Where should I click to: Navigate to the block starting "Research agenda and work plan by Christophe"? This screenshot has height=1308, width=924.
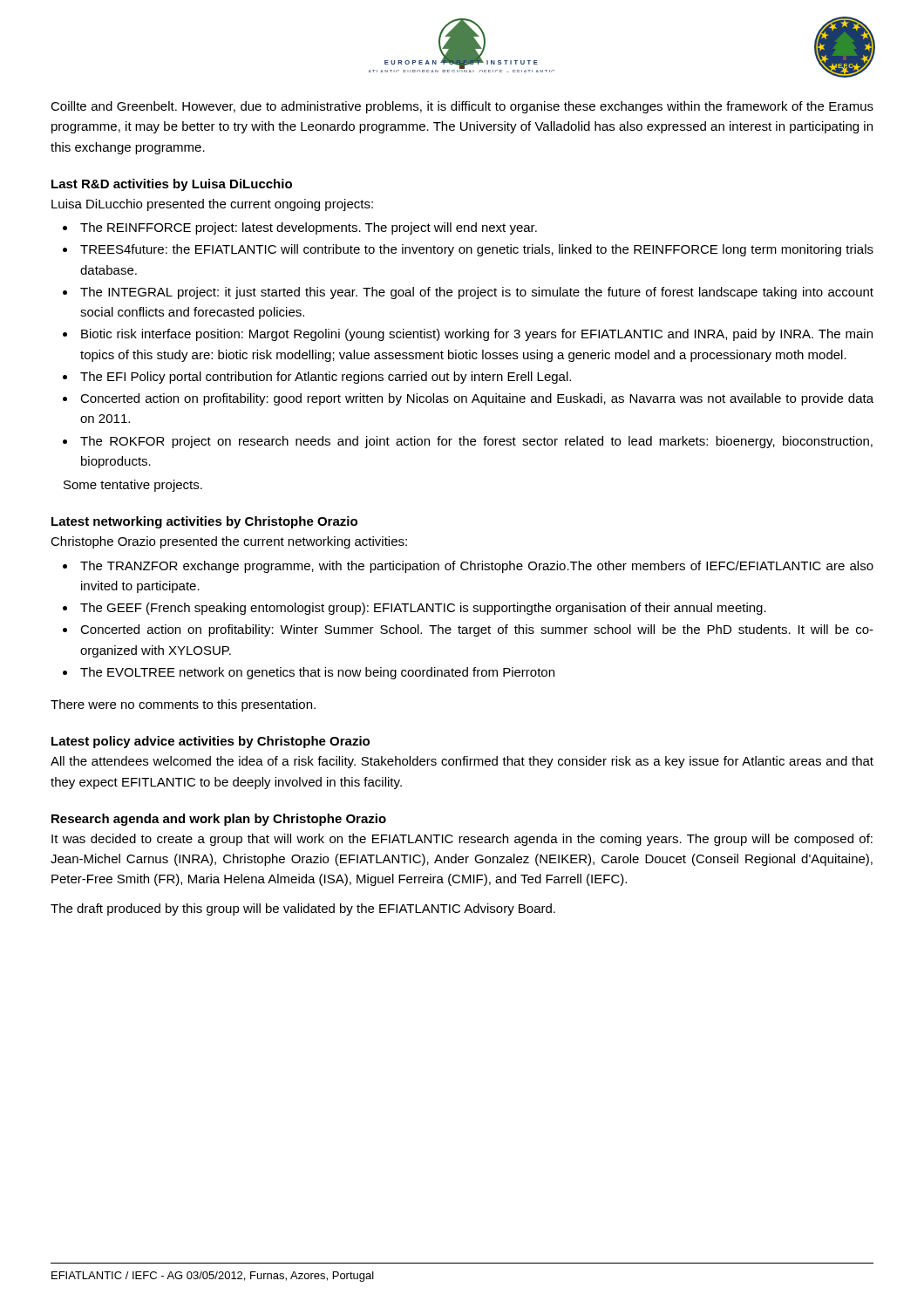218,818
